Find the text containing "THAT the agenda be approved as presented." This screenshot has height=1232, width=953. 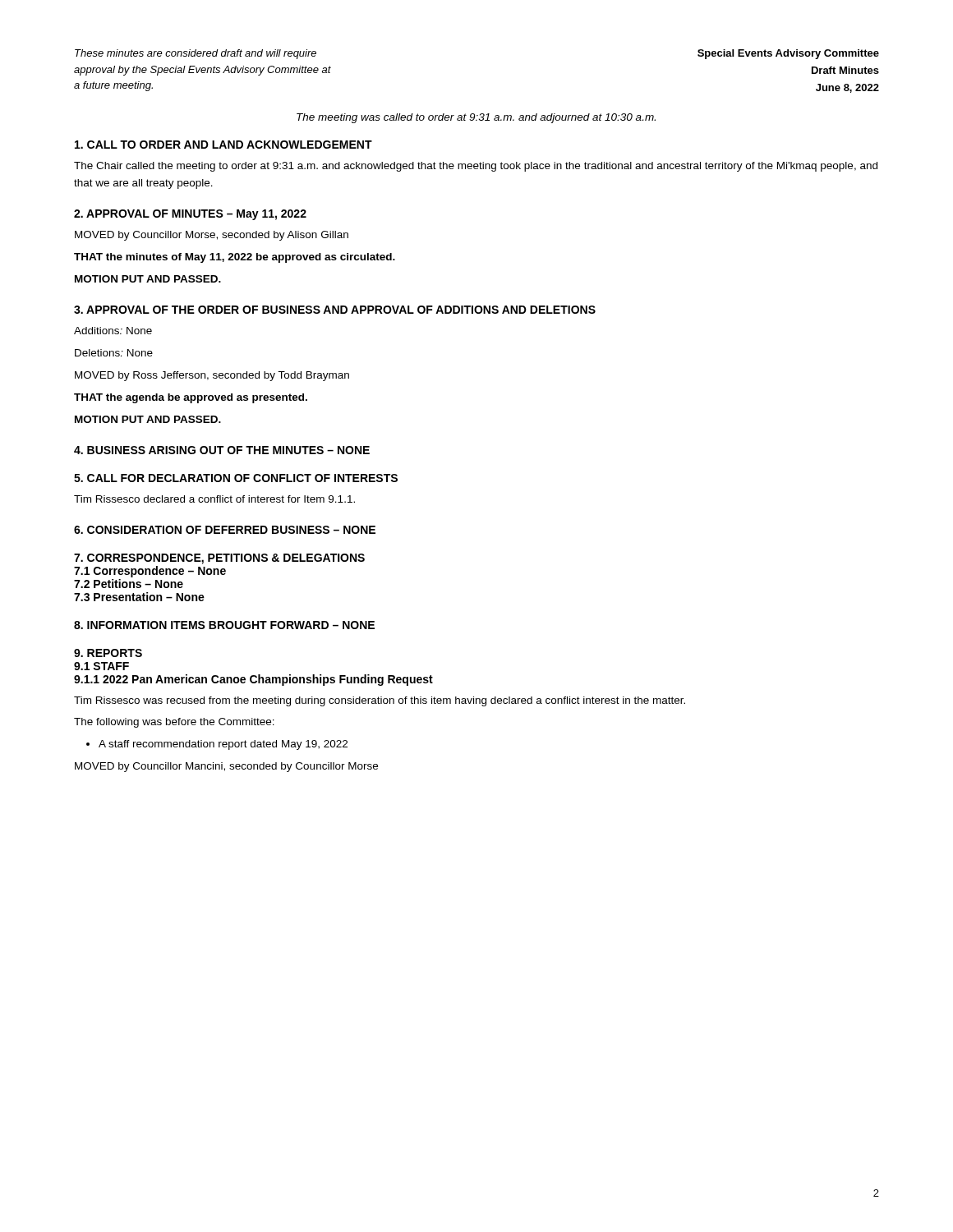(x=191, y=397)
